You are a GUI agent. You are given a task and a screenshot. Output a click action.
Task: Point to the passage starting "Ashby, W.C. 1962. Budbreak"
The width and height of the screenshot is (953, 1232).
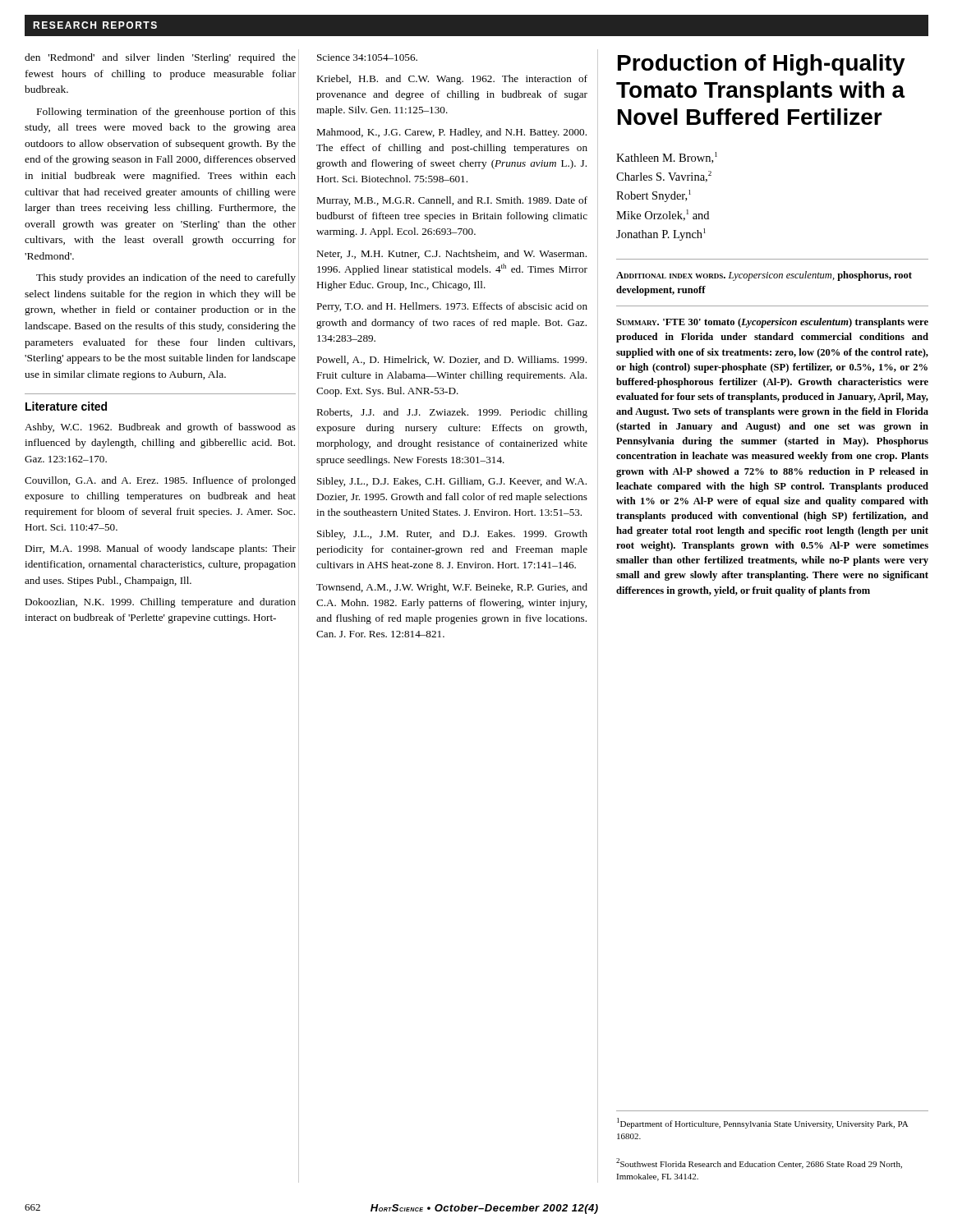click(160, 443)
